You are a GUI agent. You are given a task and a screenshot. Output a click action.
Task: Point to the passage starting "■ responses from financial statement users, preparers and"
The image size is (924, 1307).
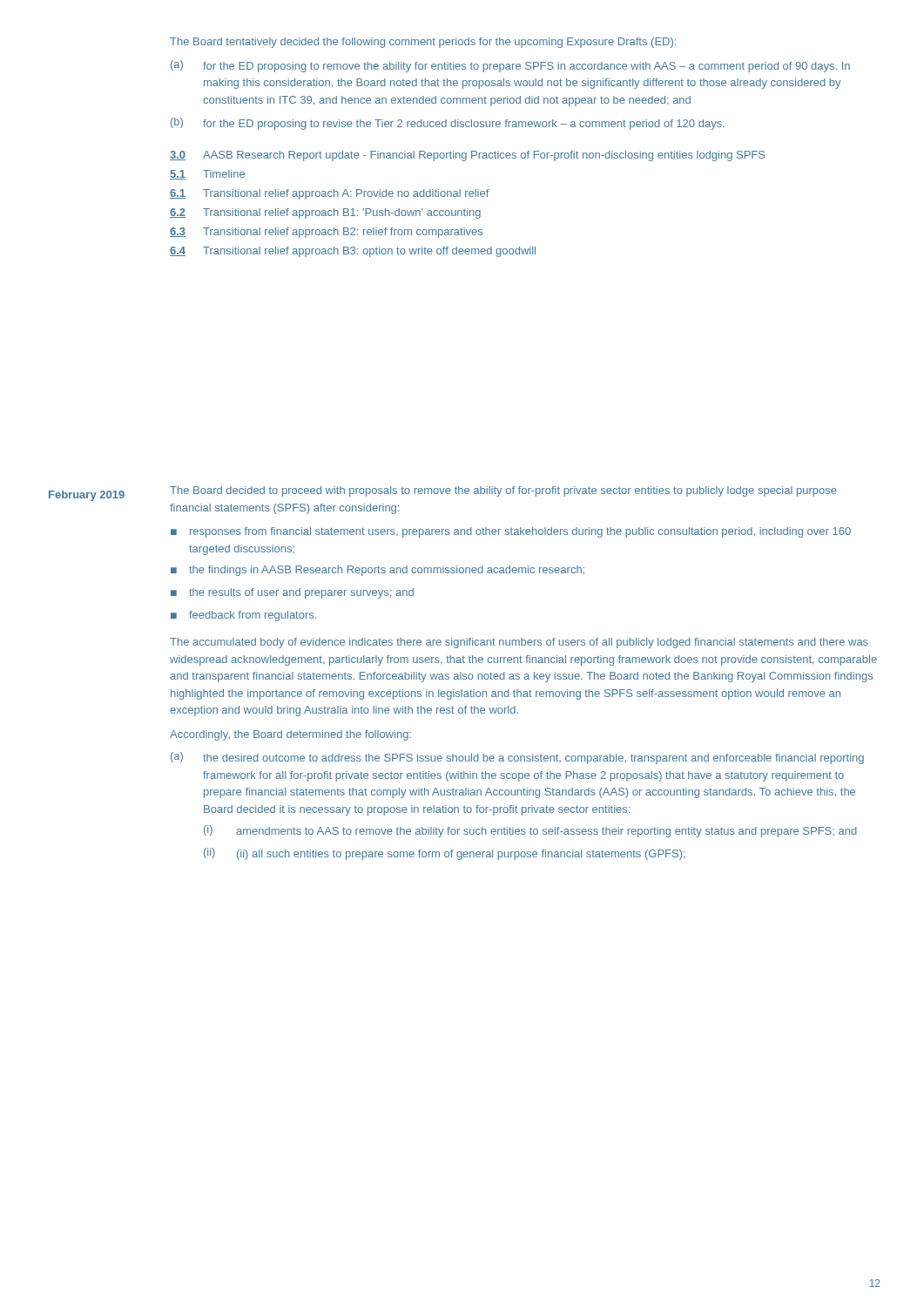(525, 540)
